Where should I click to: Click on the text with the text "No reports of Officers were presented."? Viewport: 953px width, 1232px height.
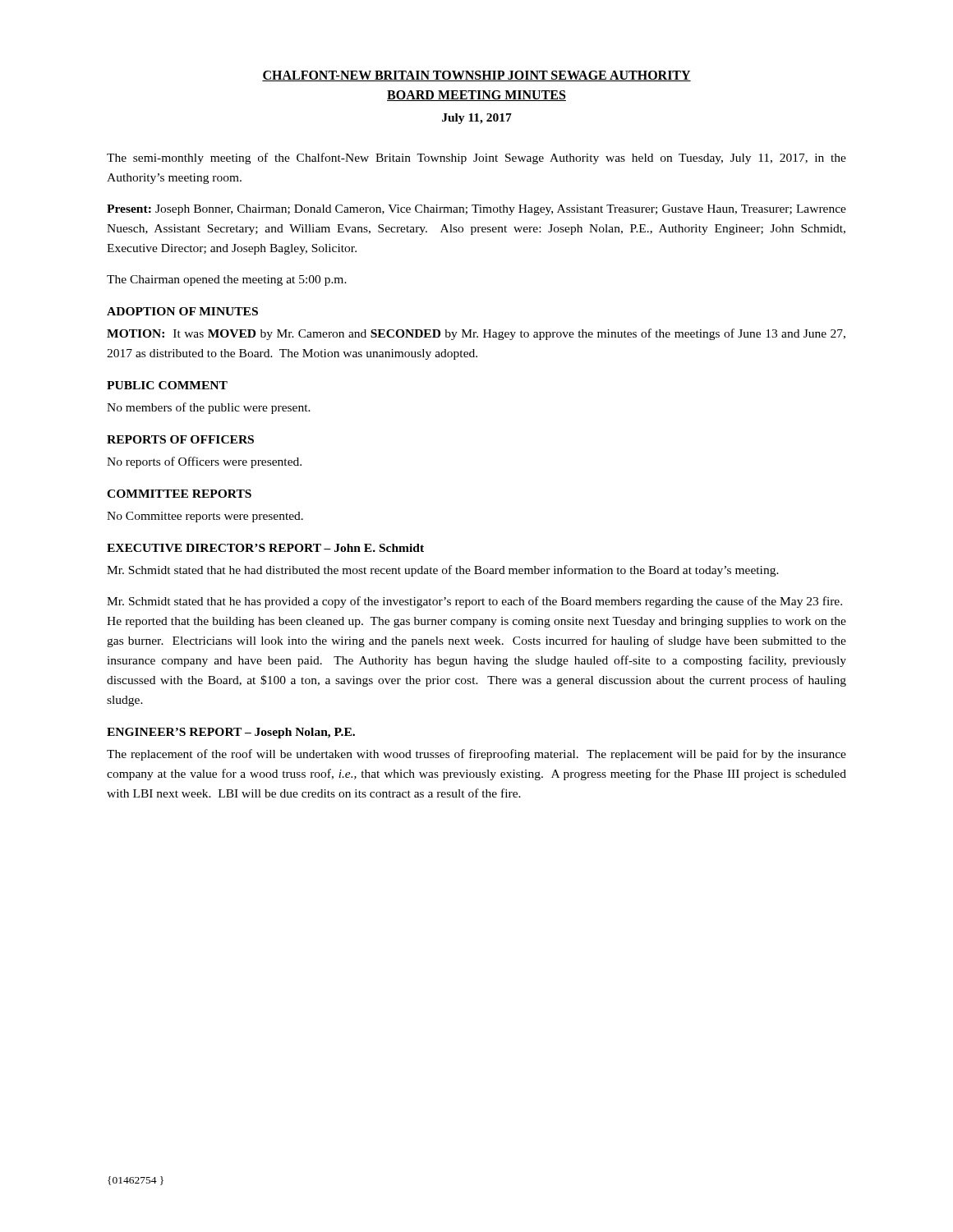click(x=205, y=461)
